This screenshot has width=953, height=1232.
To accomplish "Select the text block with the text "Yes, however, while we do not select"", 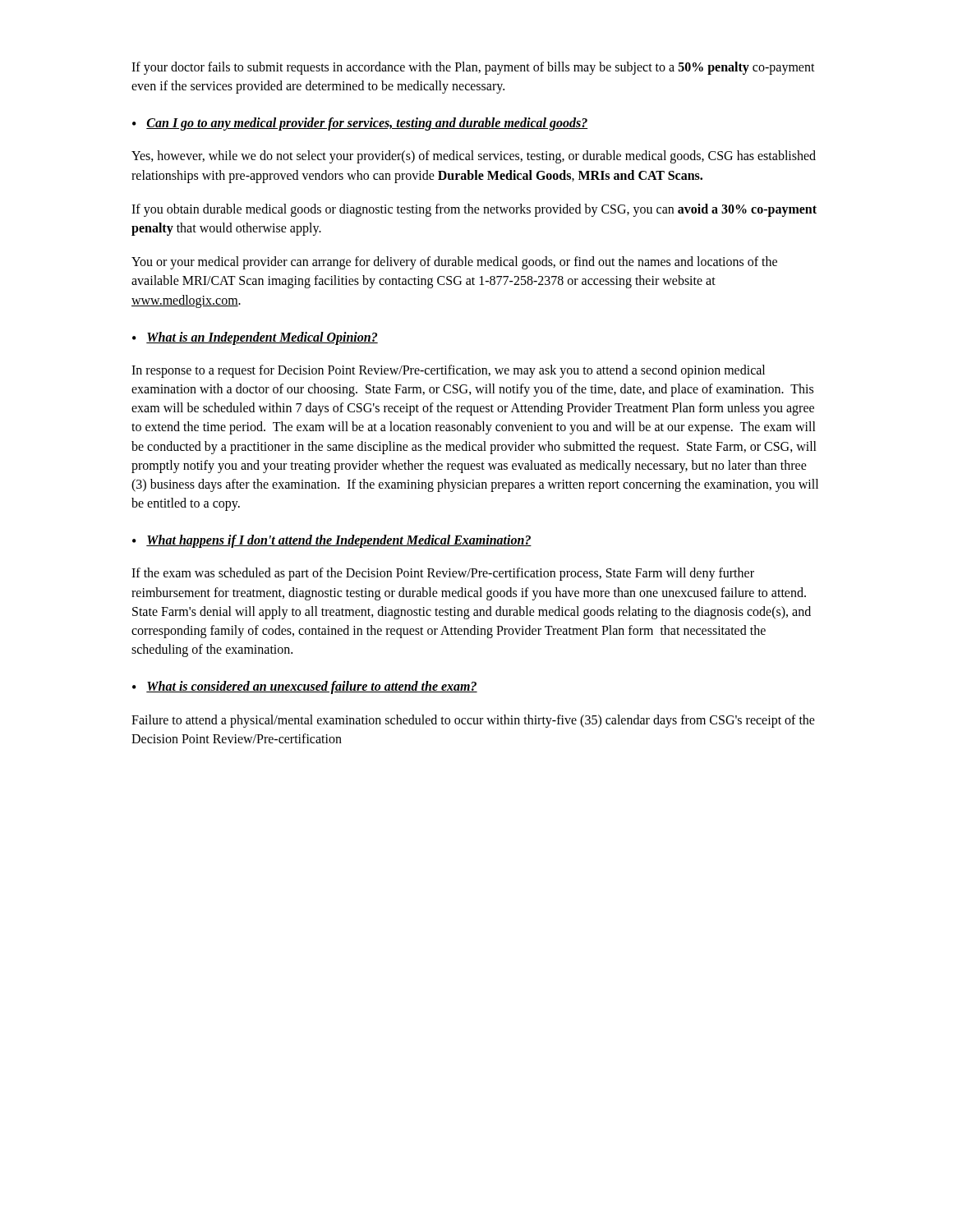I will pyautogui.click(x=474, y=166).
